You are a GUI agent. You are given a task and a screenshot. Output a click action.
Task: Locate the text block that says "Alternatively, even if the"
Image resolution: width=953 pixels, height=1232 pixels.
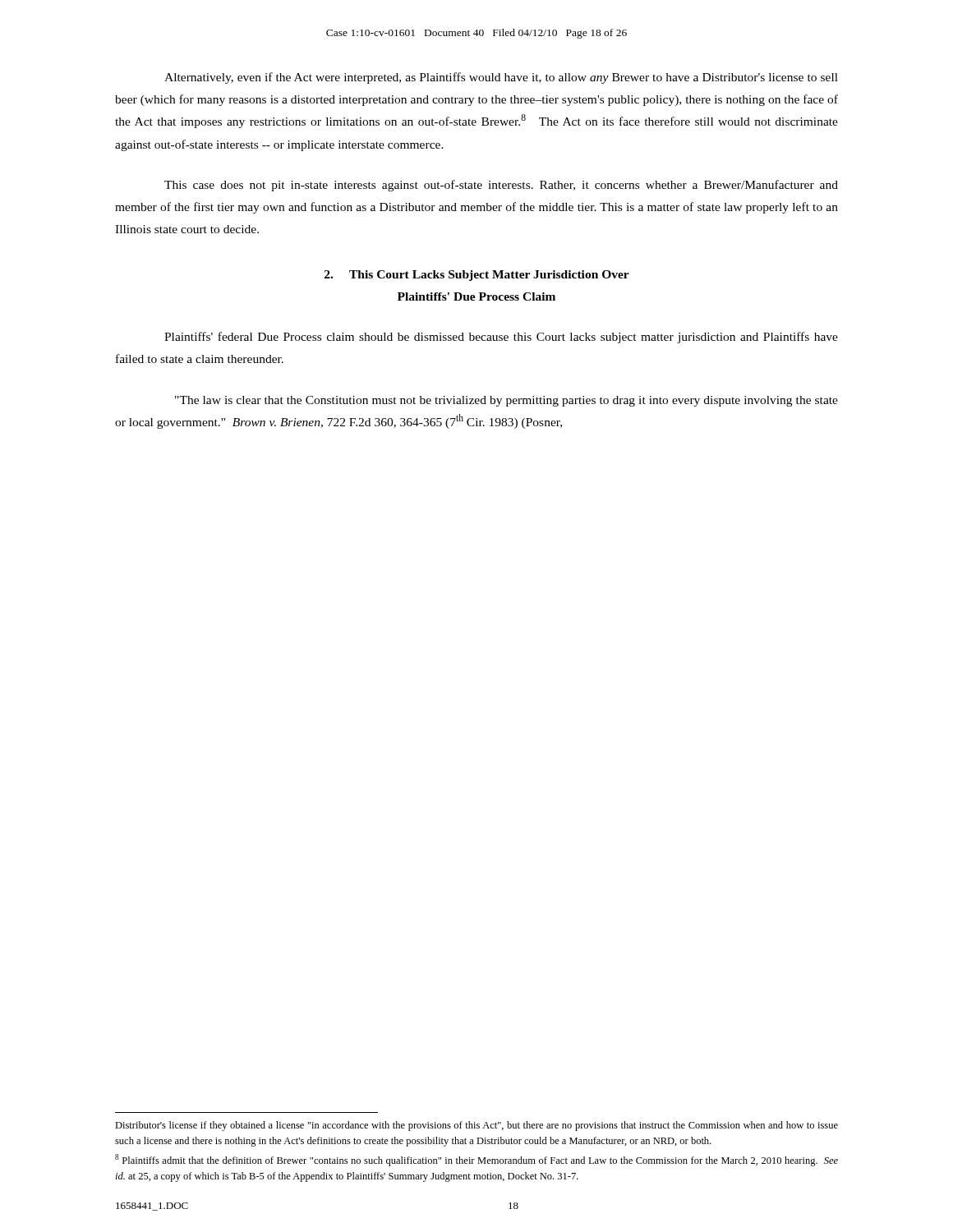[476, 110]
